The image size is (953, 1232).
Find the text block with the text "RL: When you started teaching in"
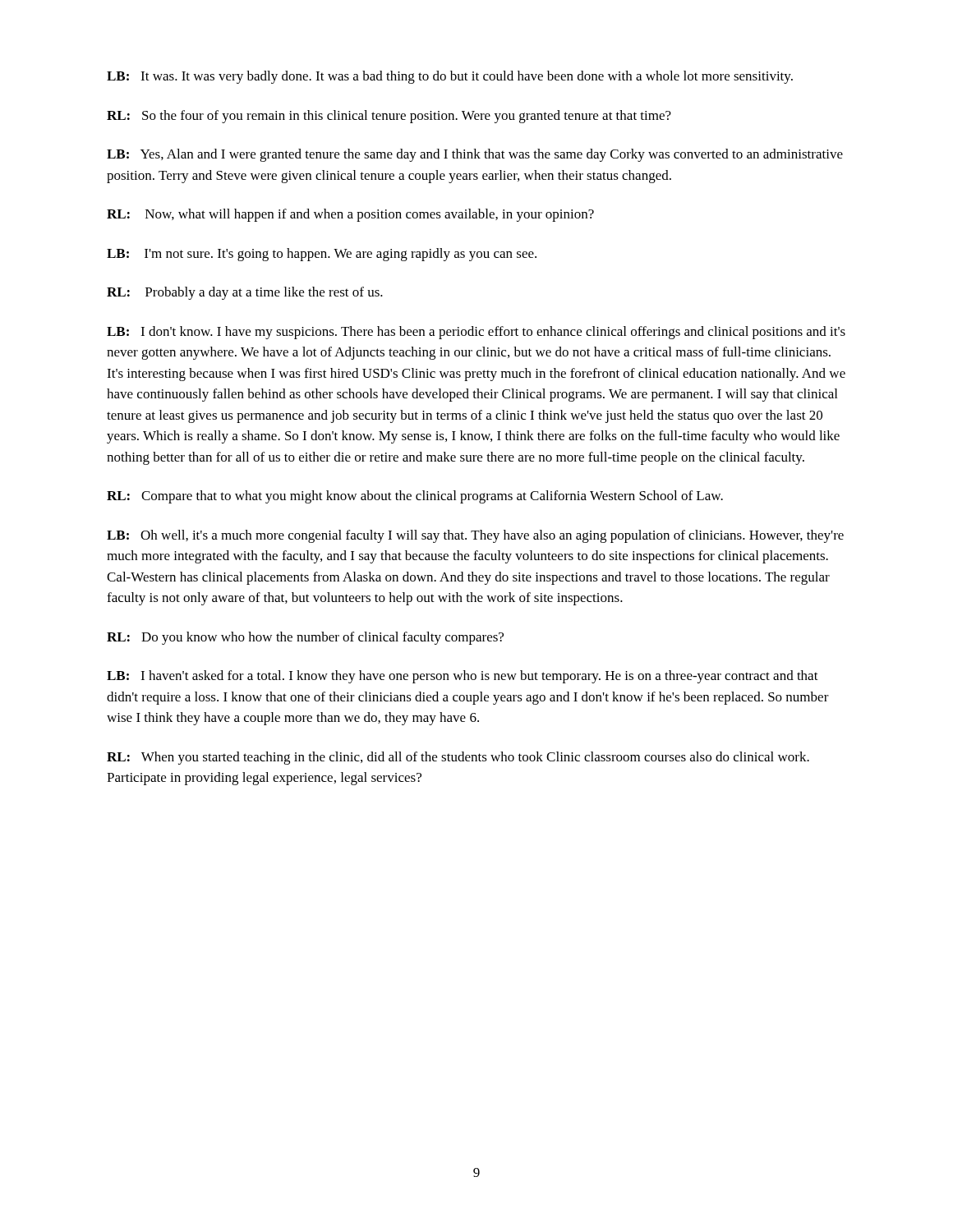pos(458,767)
